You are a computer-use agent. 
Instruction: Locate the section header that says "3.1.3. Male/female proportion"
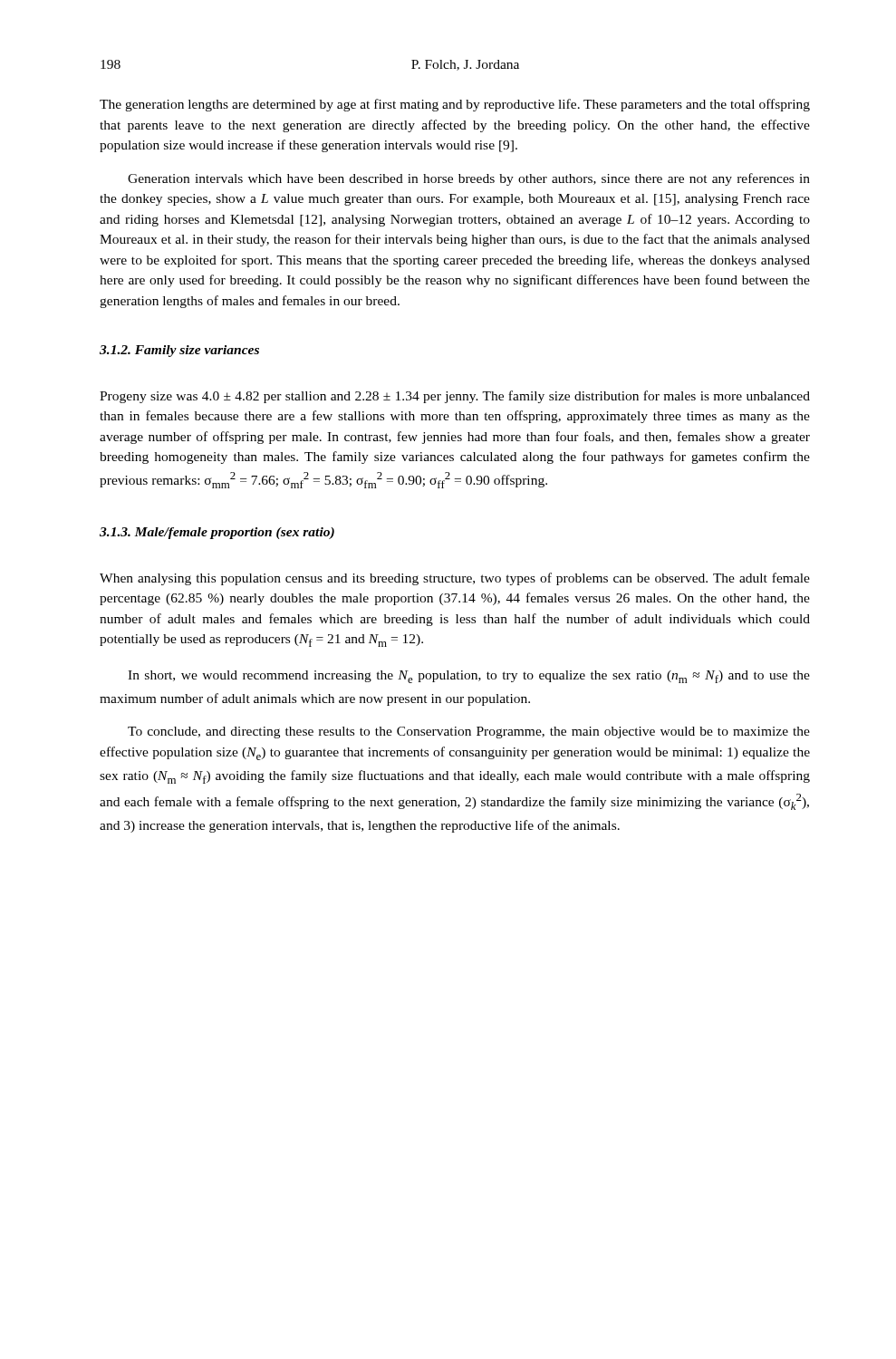pos(217,532)
